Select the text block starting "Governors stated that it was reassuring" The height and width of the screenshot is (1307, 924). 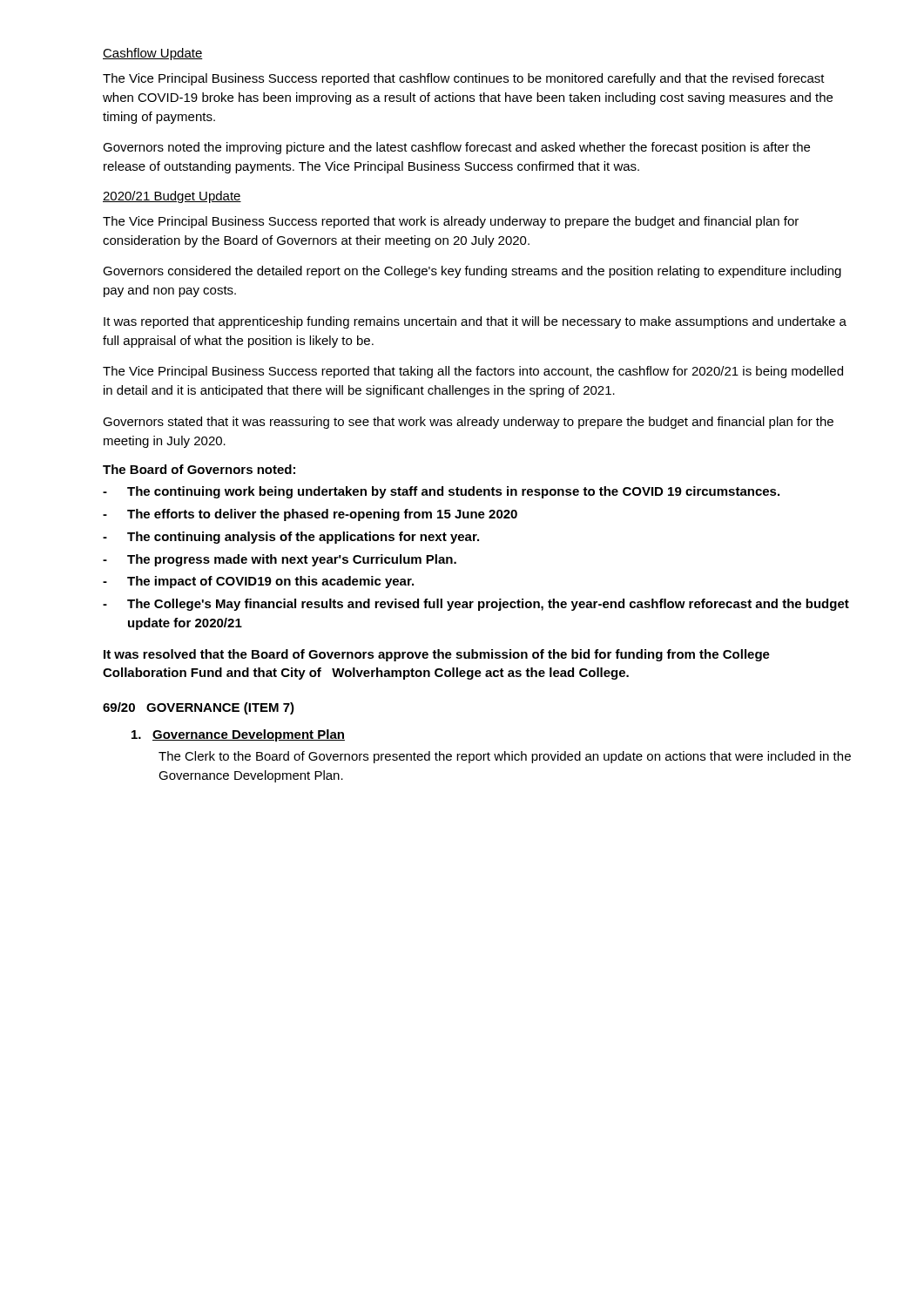[x=479, y=431]
